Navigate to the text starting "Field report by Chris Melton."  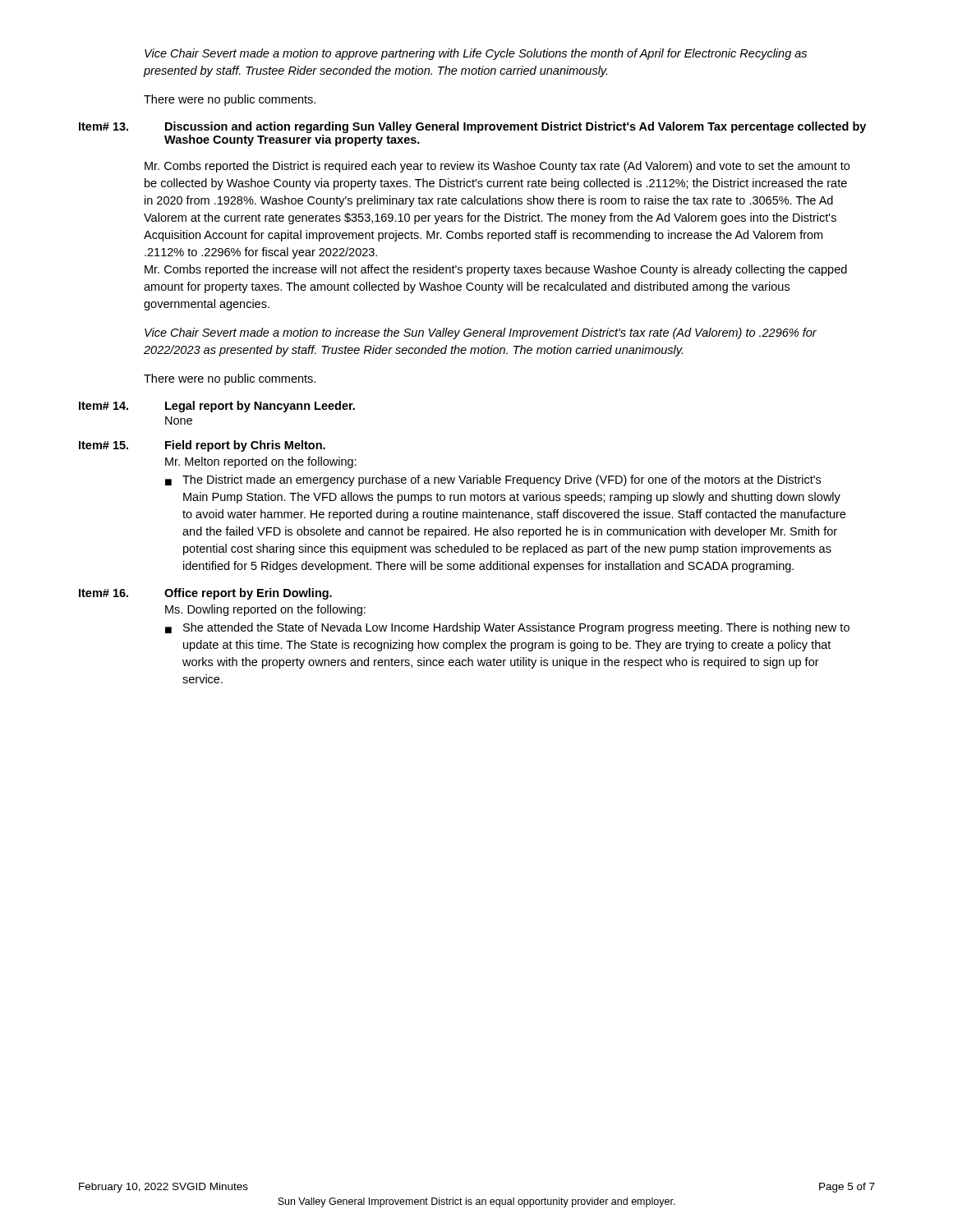(x=245, y=445)
